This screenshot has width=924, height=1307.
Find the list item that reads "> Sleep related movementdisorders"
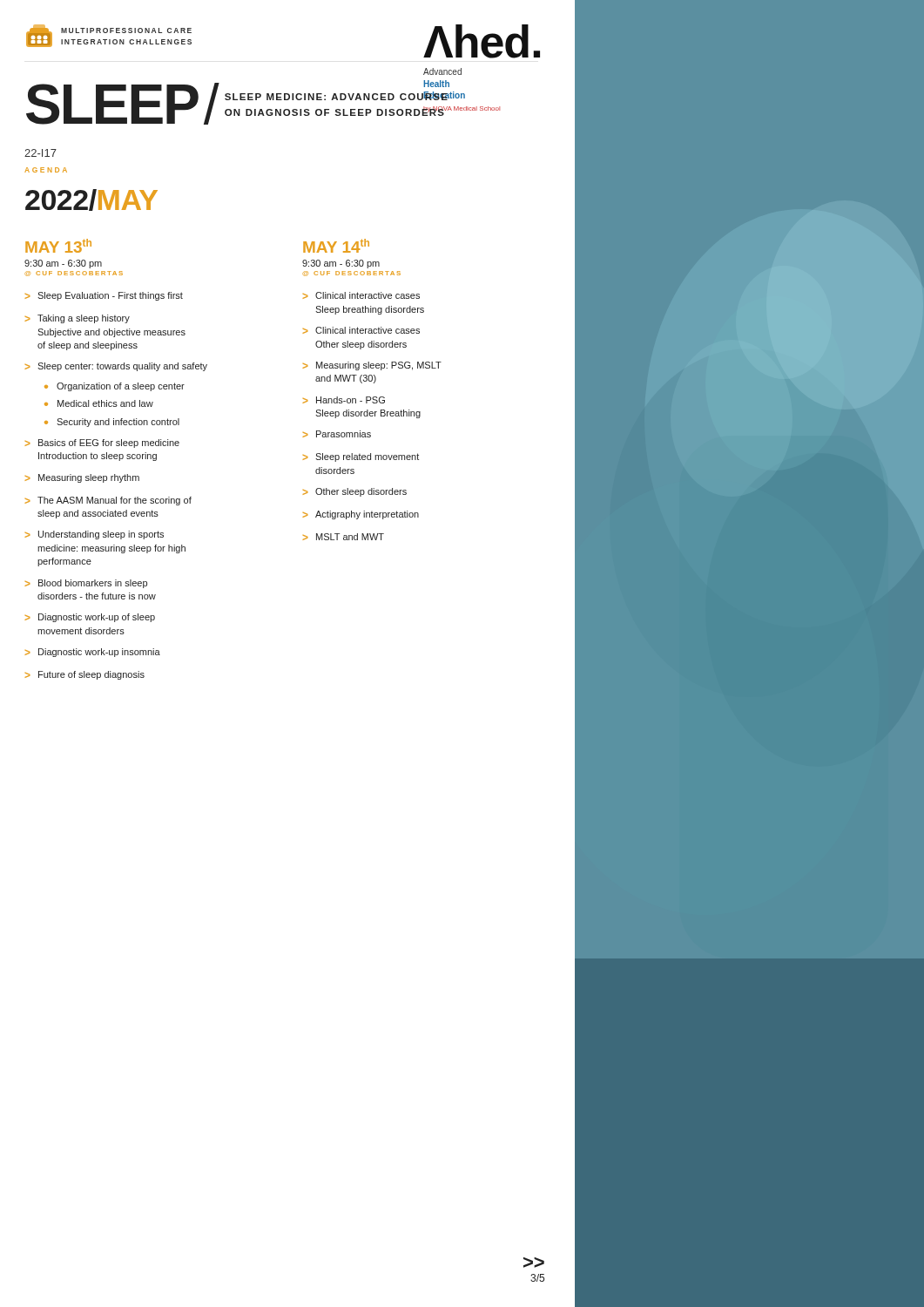coord(361,464)
